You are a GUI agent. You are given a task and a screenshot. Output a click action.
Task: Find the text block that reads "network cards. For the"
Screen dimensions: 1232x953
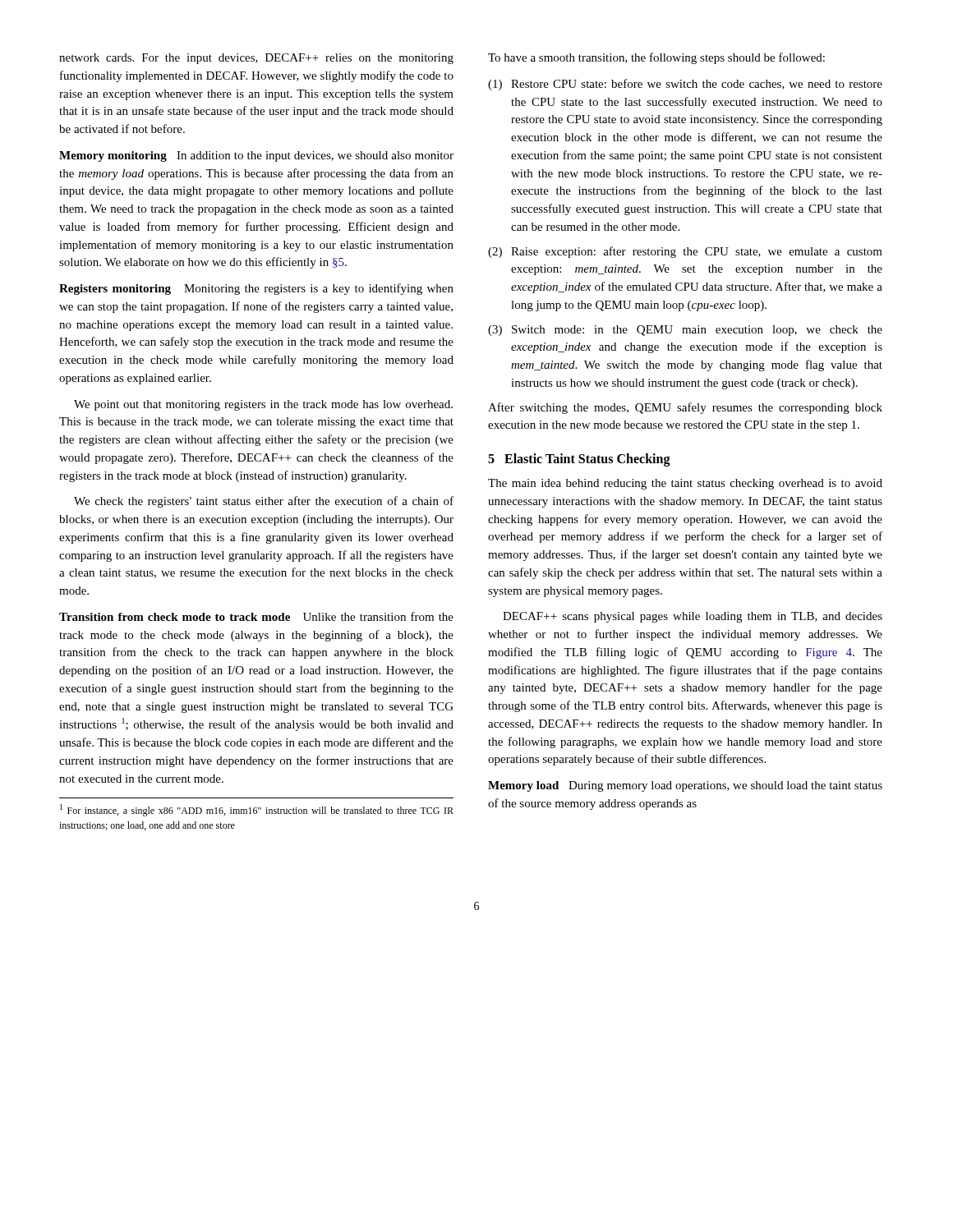pos(256,94)
